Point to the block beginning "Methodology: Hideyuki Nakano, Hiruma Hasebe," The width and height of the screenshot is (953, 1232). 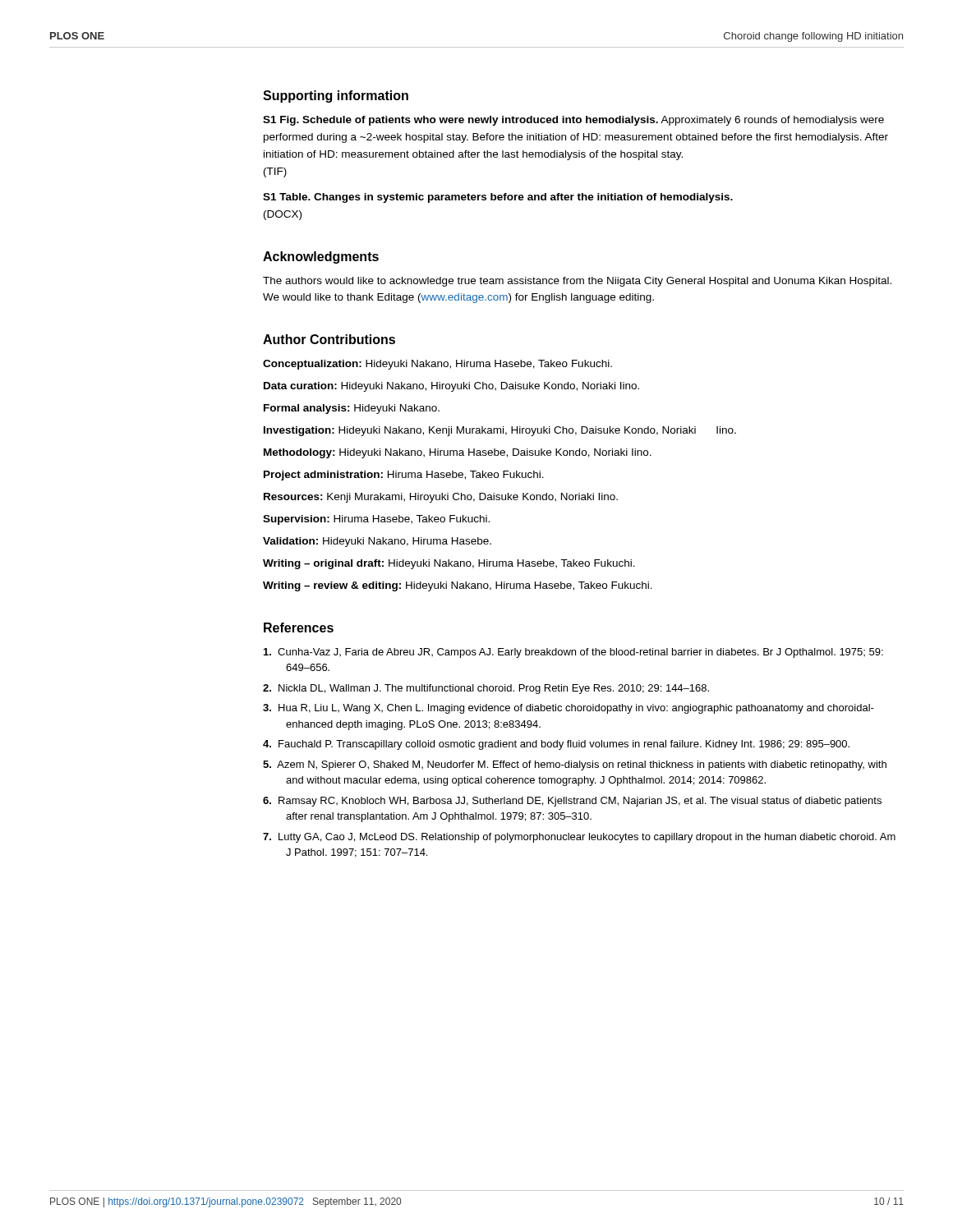tap(457, 452)
